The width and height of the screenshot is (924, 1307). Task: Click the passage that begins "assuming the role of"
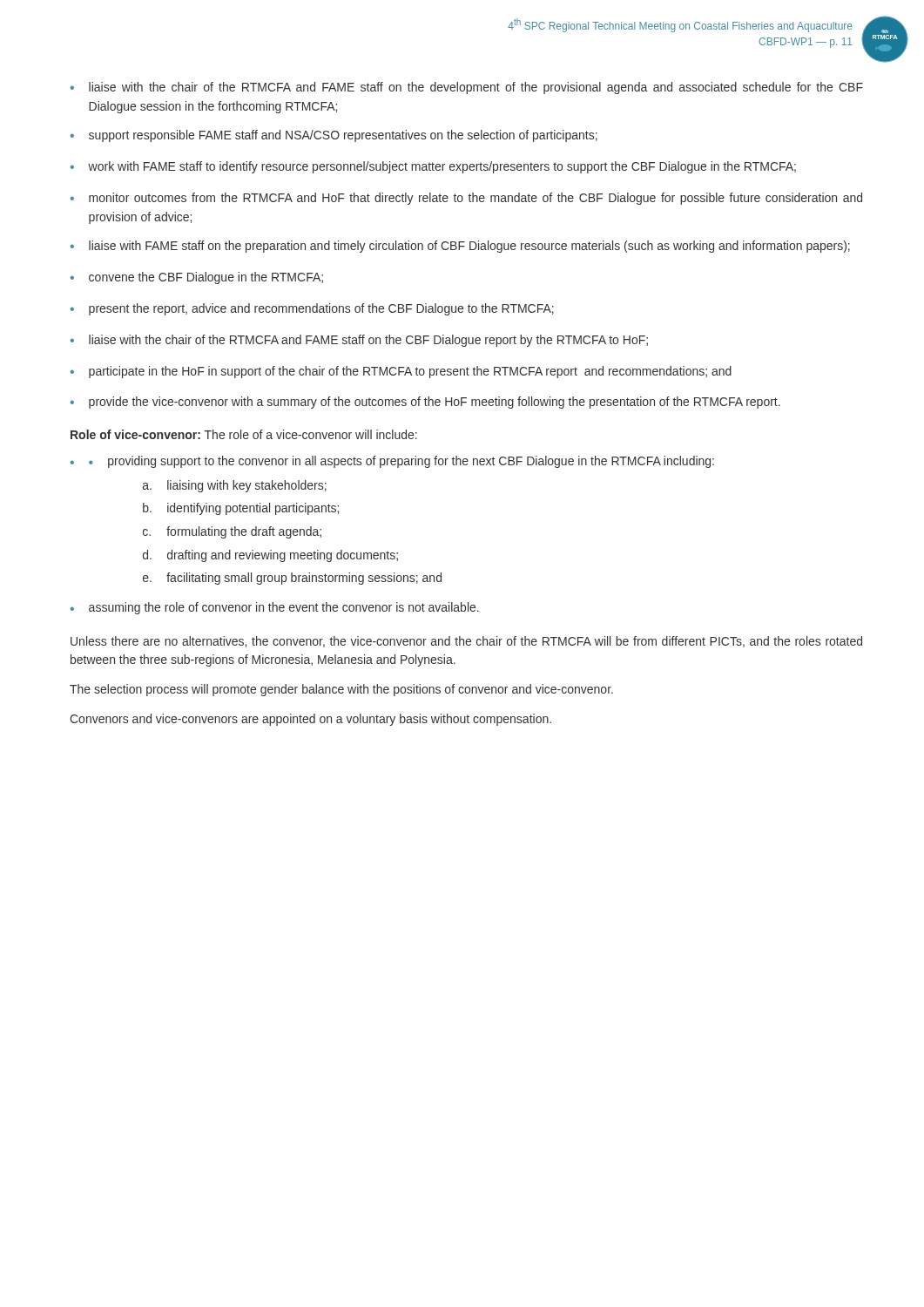tap(466, 609)
